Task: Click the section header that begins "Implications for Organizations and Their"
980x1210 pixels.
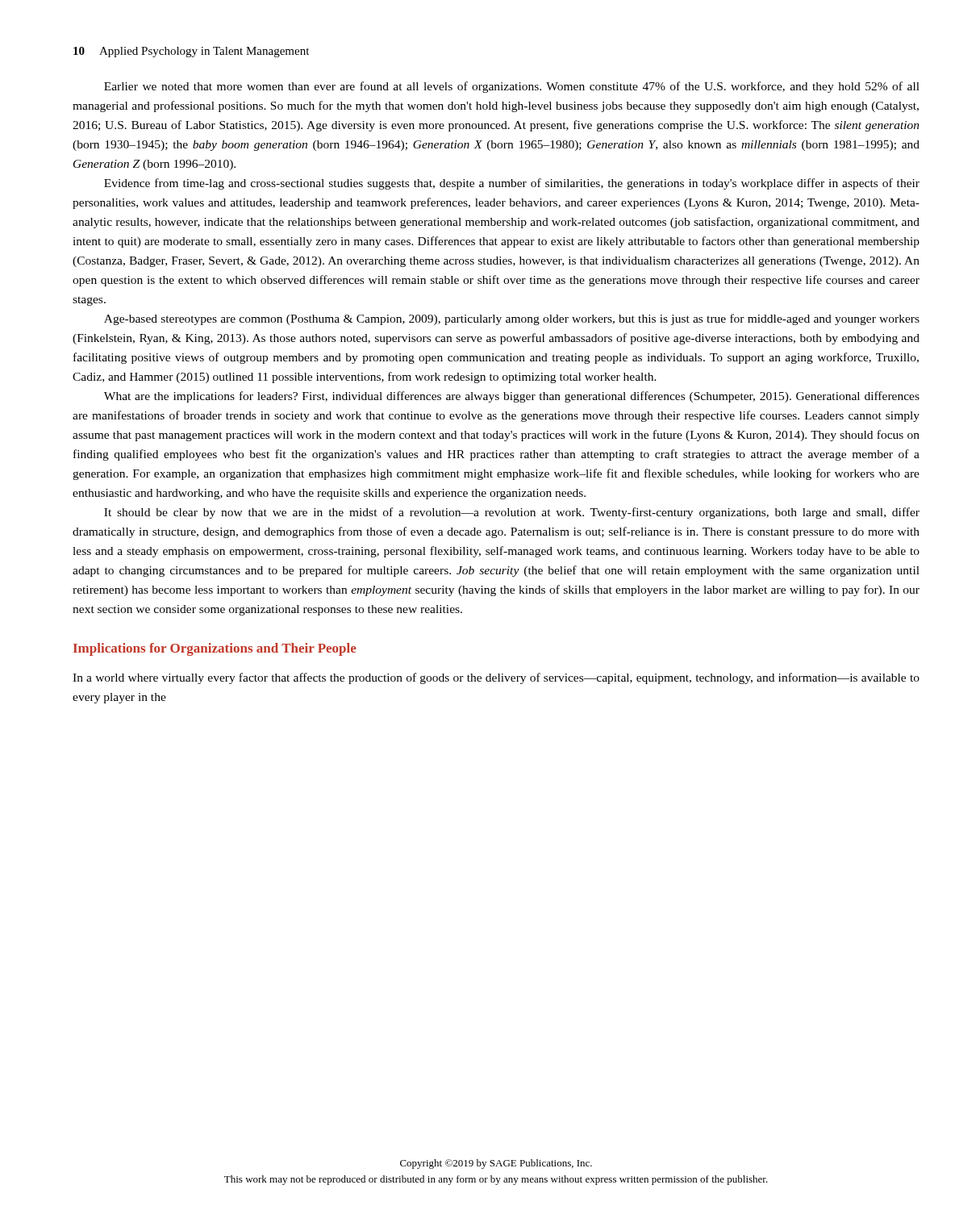Action: [x=215, y=648]
